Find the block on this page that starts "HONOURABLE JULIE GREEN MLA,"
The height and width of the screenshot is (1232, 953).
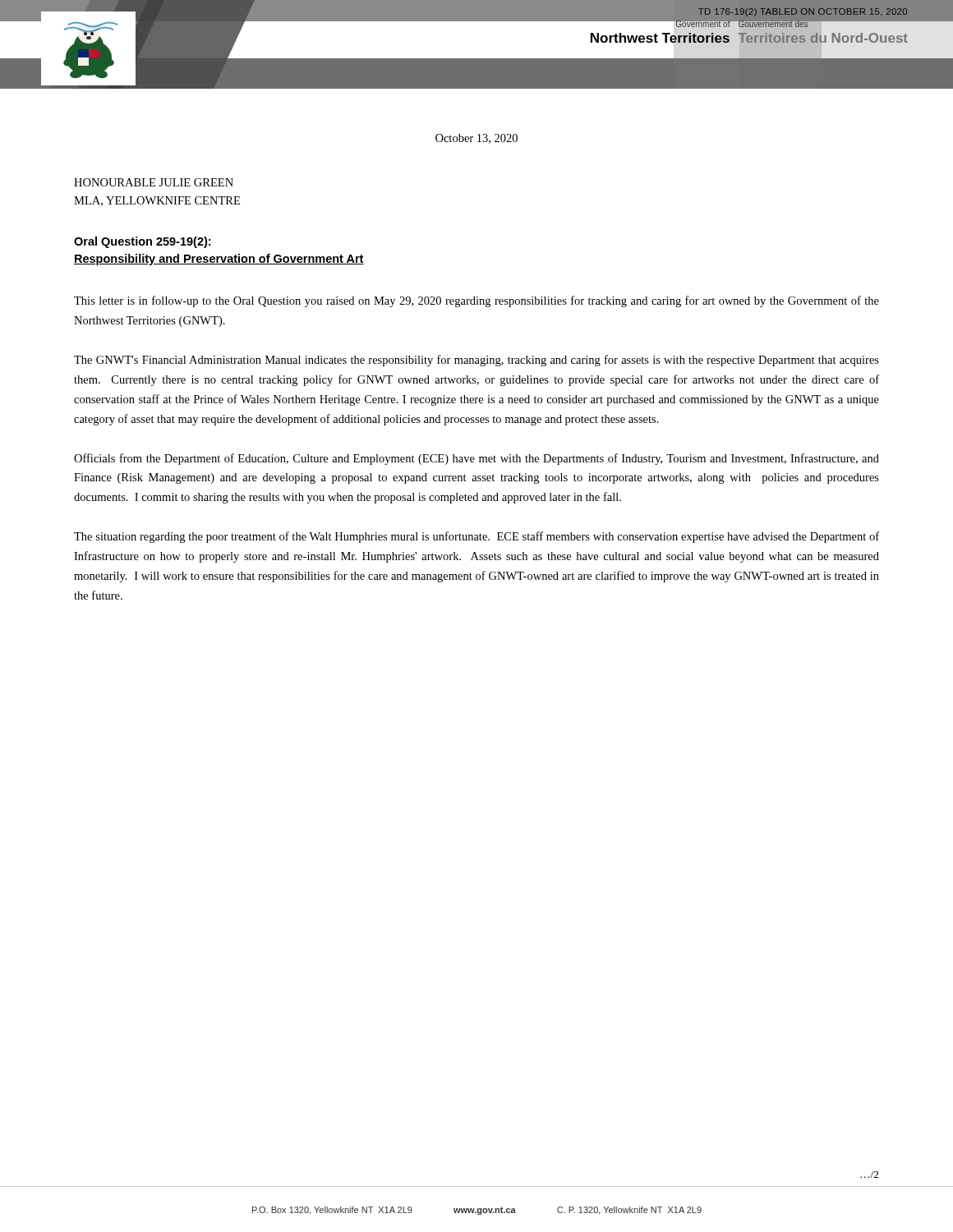pos(157,191)
